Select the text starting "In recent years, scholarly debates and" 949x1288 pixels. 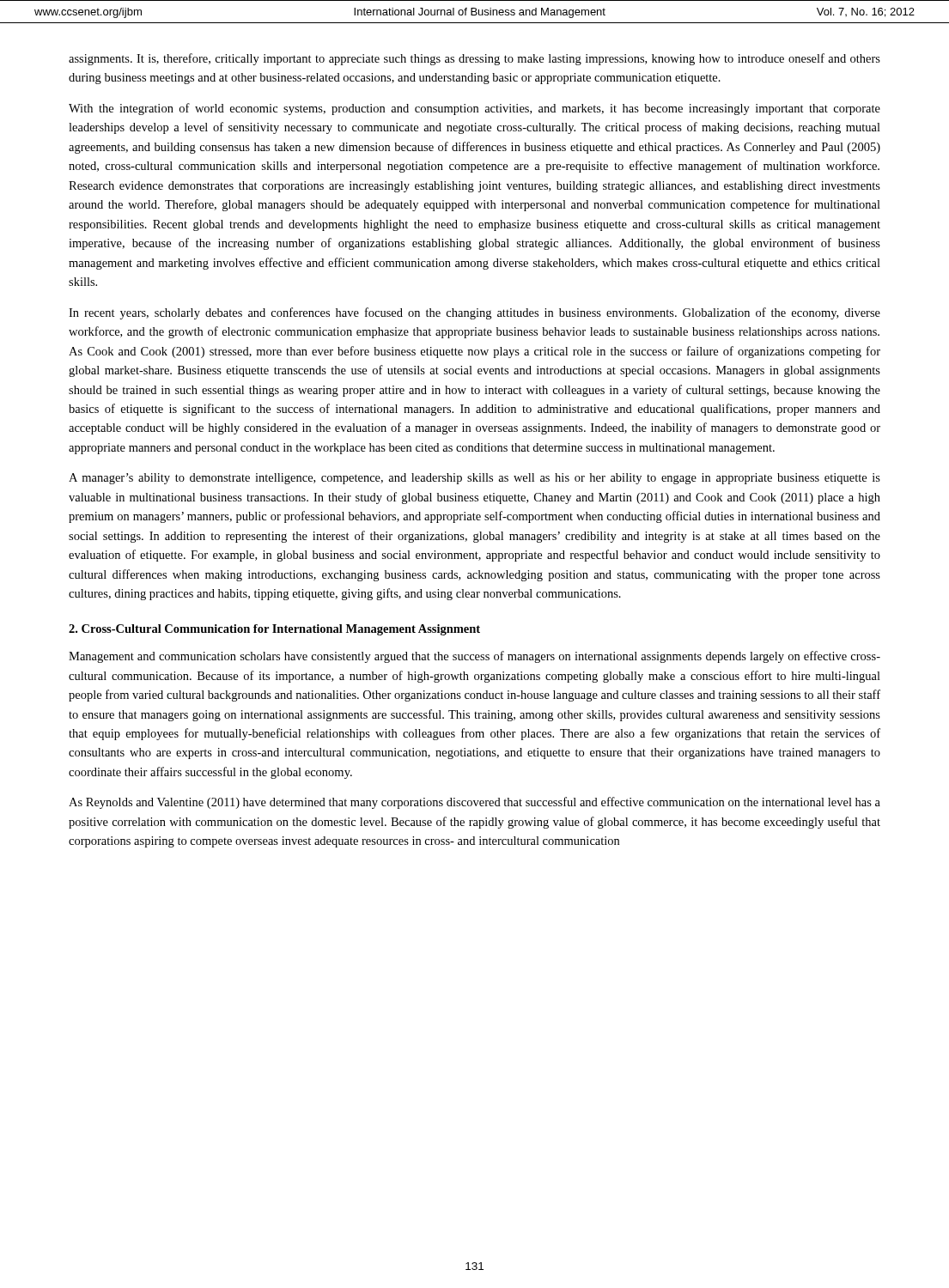[x=474, y=380]
